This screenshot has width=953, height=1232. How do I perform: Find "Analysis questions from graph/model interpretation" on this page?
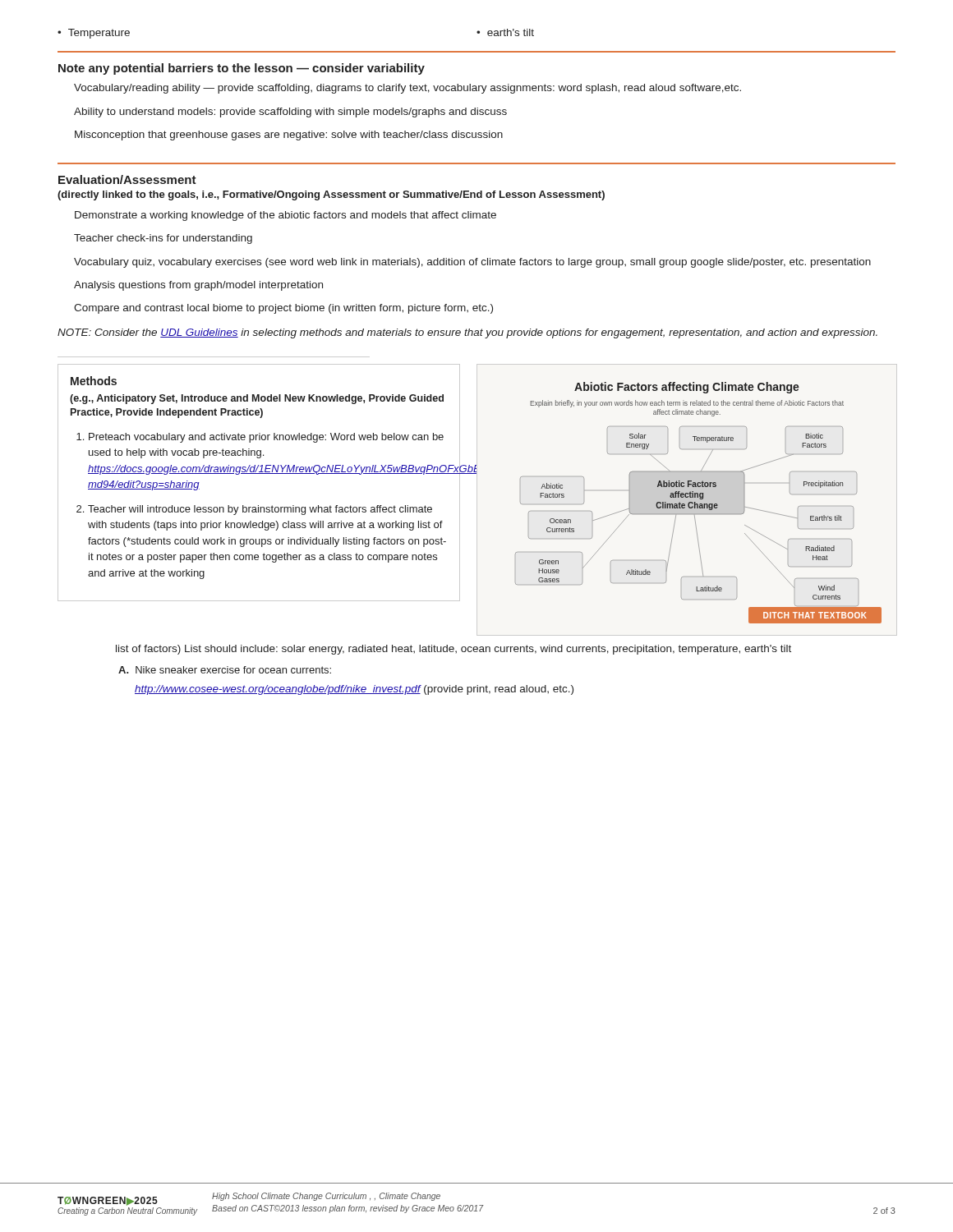[x=199, y=284]
